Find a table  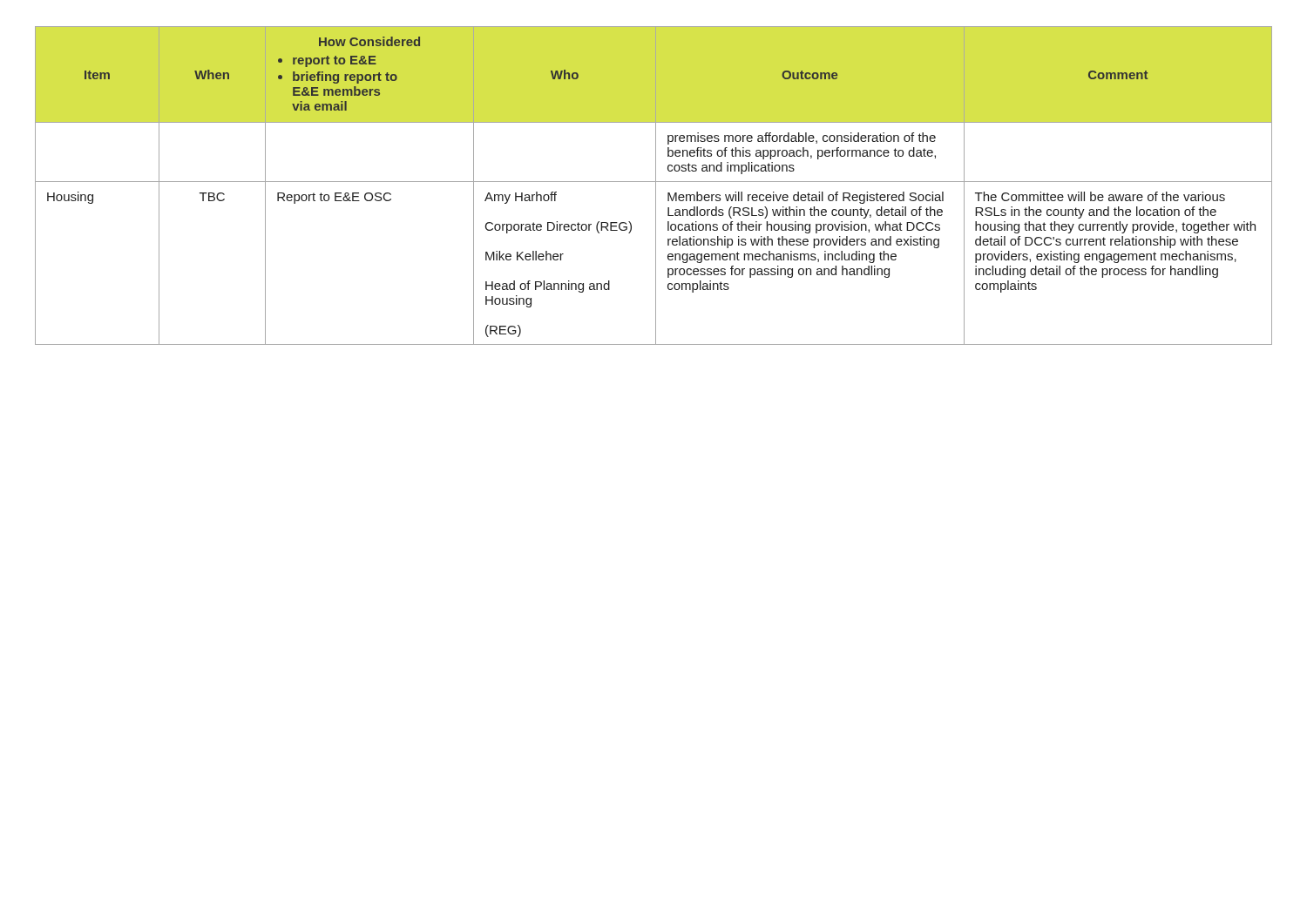click(x=654, y=185)
